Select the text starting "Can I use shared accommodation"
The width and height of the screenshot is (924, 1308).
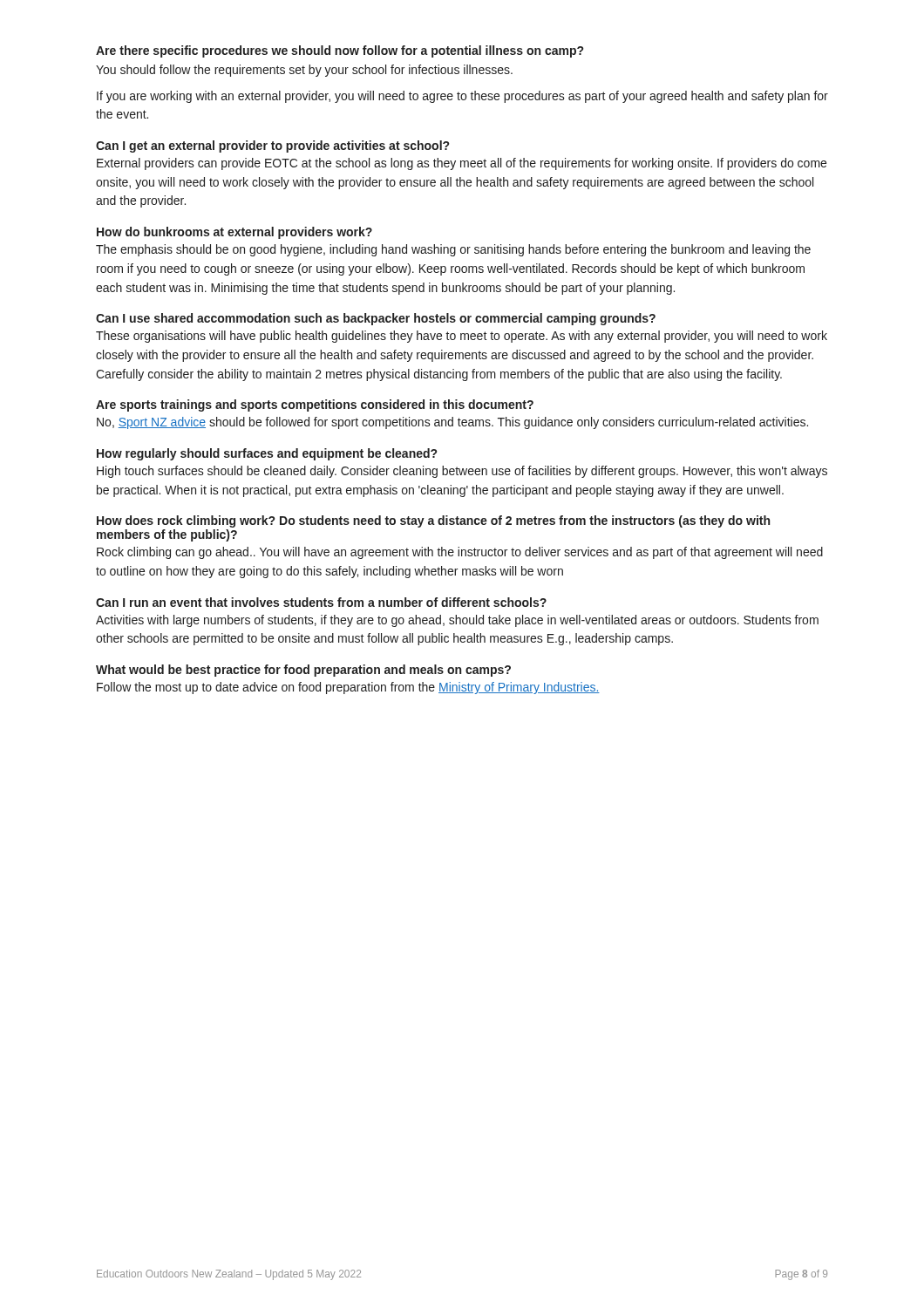(376, 318)
